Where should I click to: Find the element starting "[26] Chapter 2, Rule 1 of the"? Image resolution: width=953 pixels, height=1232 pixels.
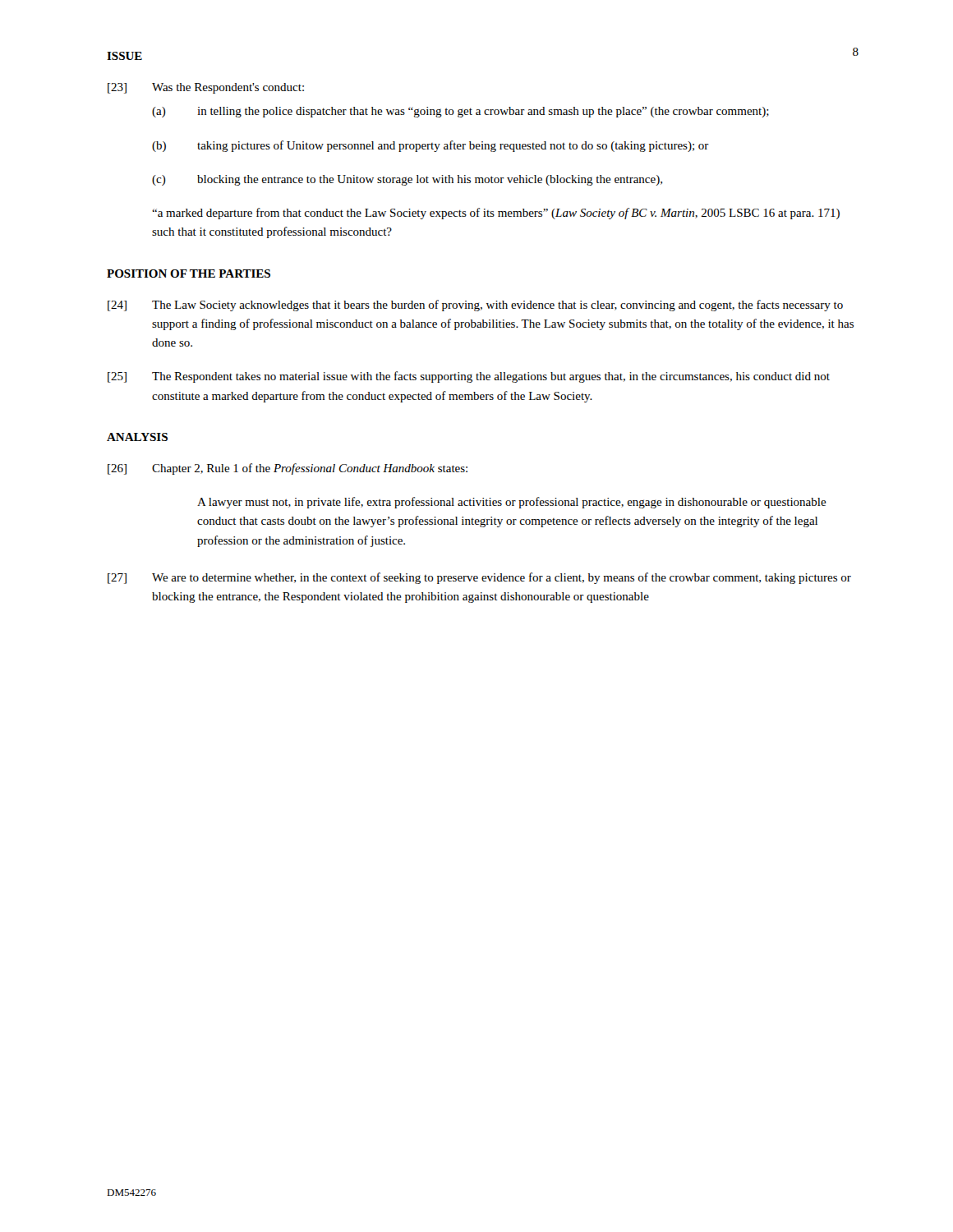(288, 469)
